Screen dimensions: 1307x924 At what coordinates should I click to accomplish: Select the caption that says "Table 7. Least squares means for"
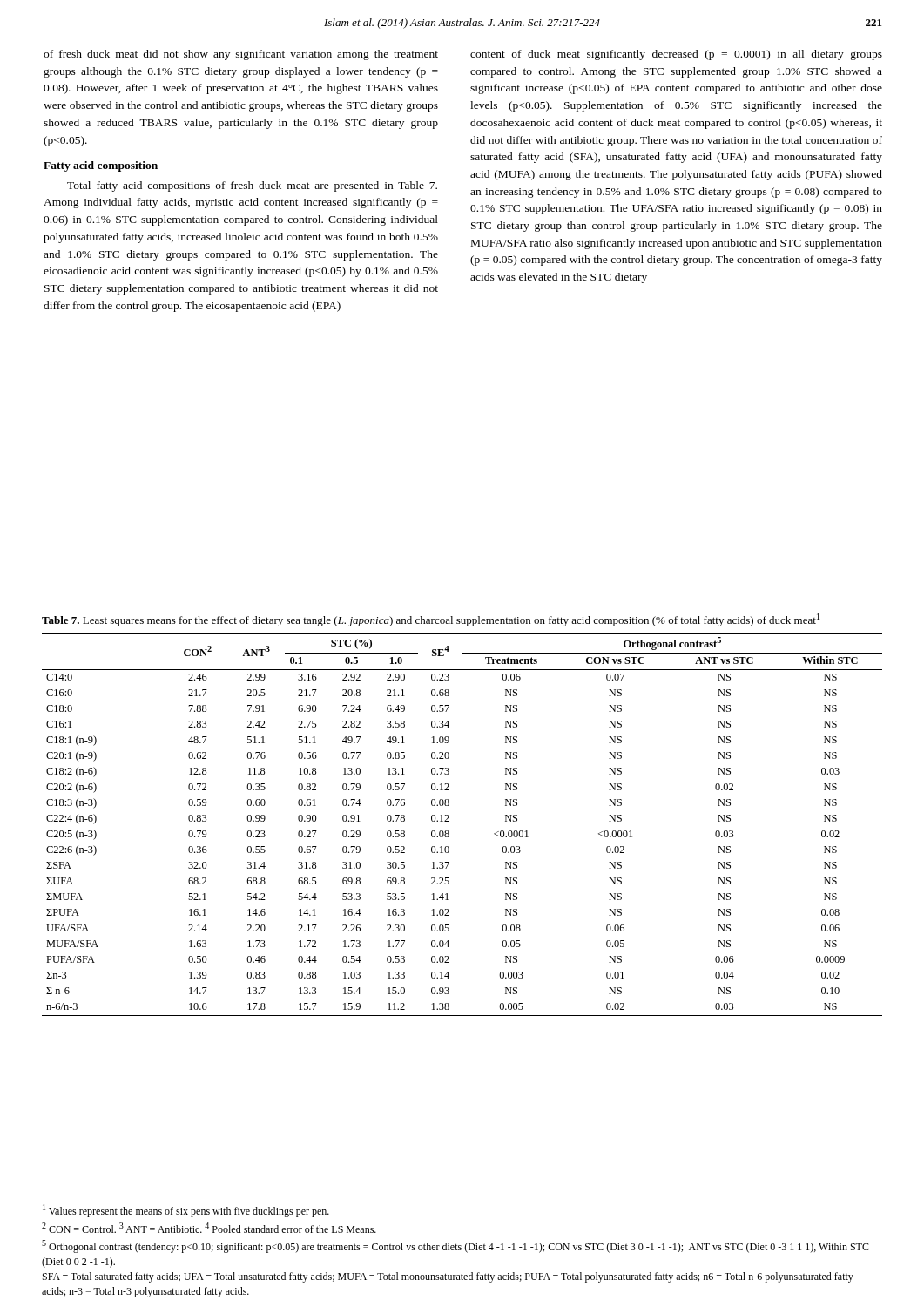point(431,619)
